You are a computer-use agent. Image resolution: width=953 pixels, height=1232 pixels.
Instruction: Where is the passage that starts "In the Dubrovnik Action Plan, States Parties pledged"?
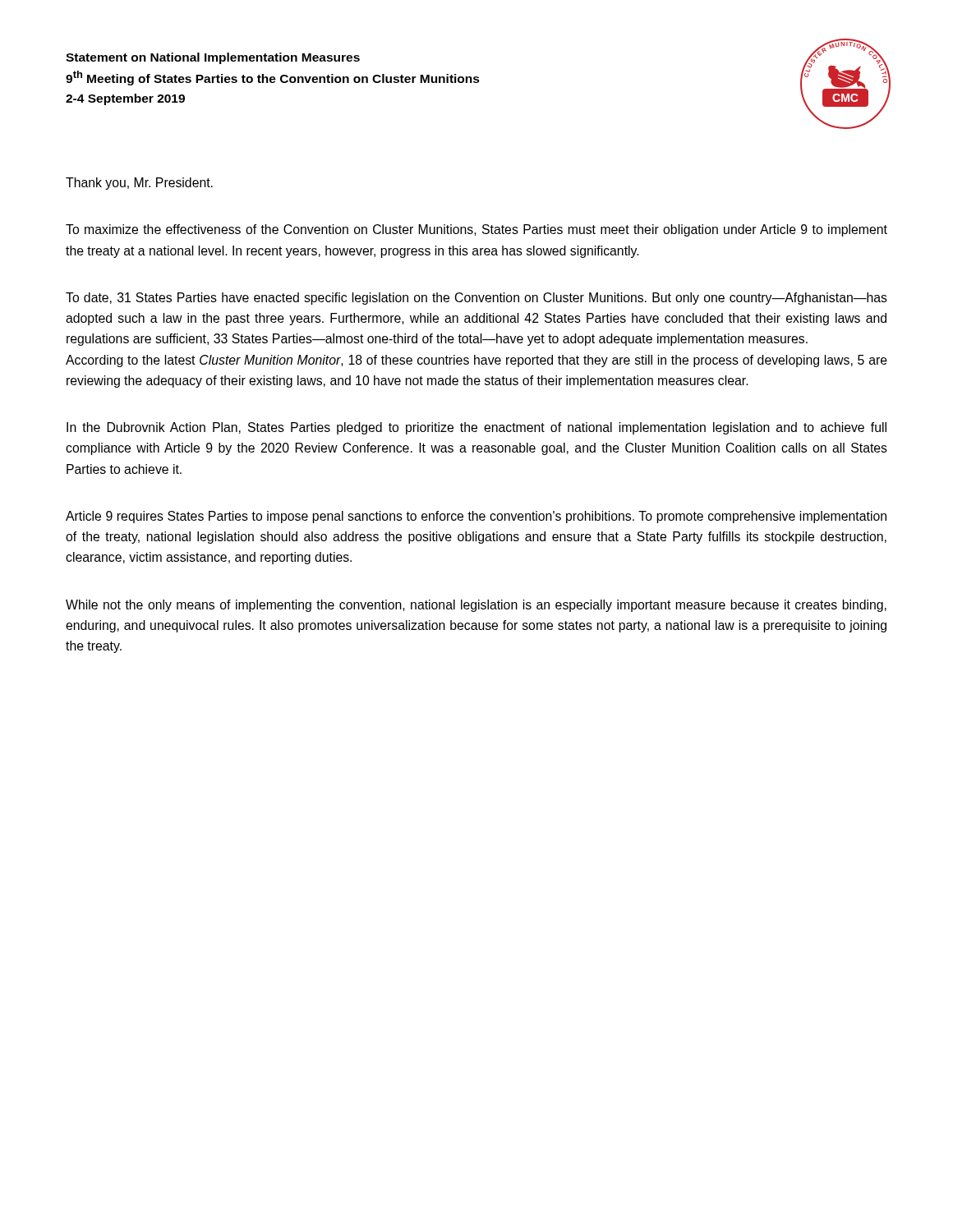point(476,448)
